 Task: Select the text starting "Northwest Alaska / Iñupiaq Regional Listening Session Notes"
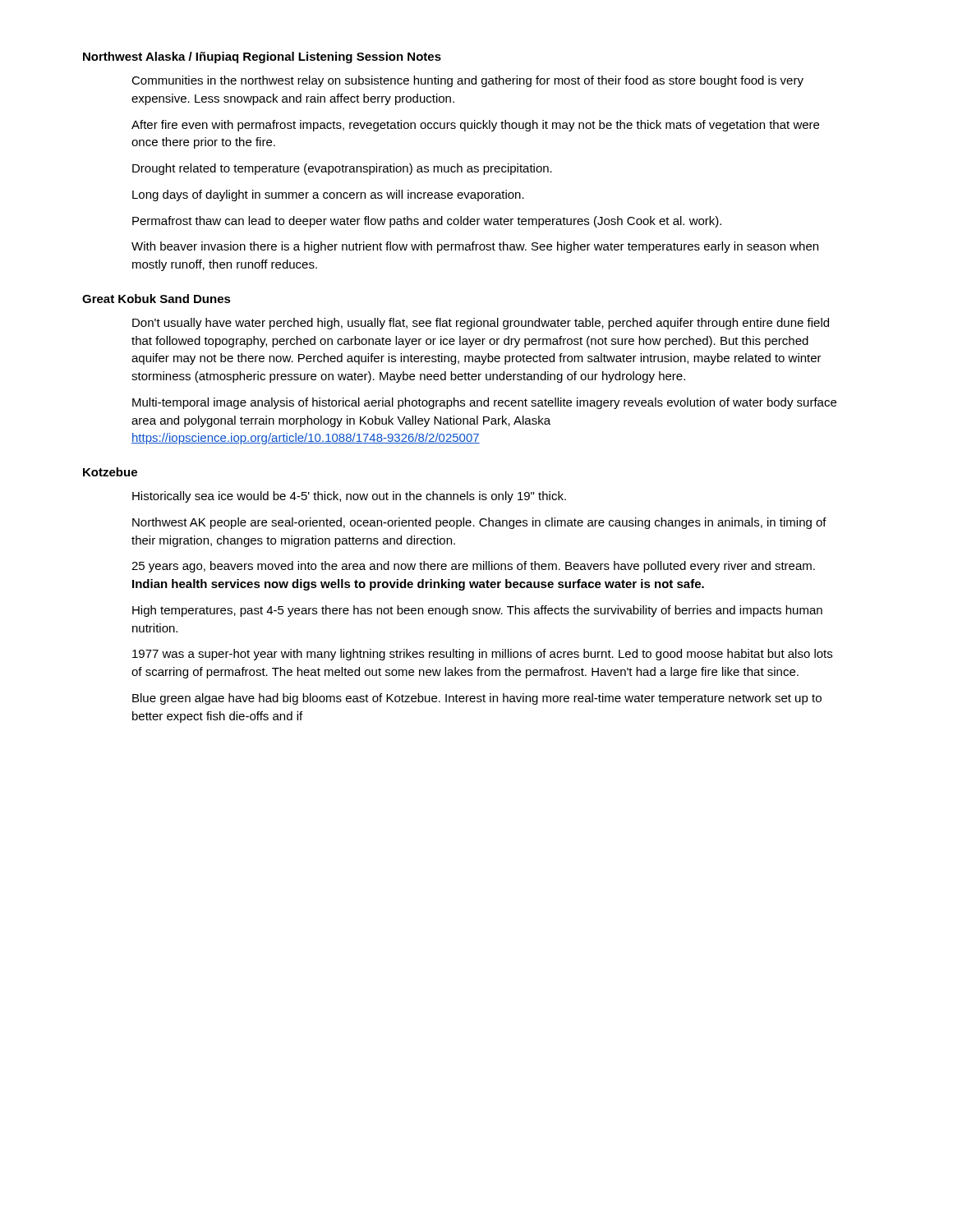pos(262,56)
